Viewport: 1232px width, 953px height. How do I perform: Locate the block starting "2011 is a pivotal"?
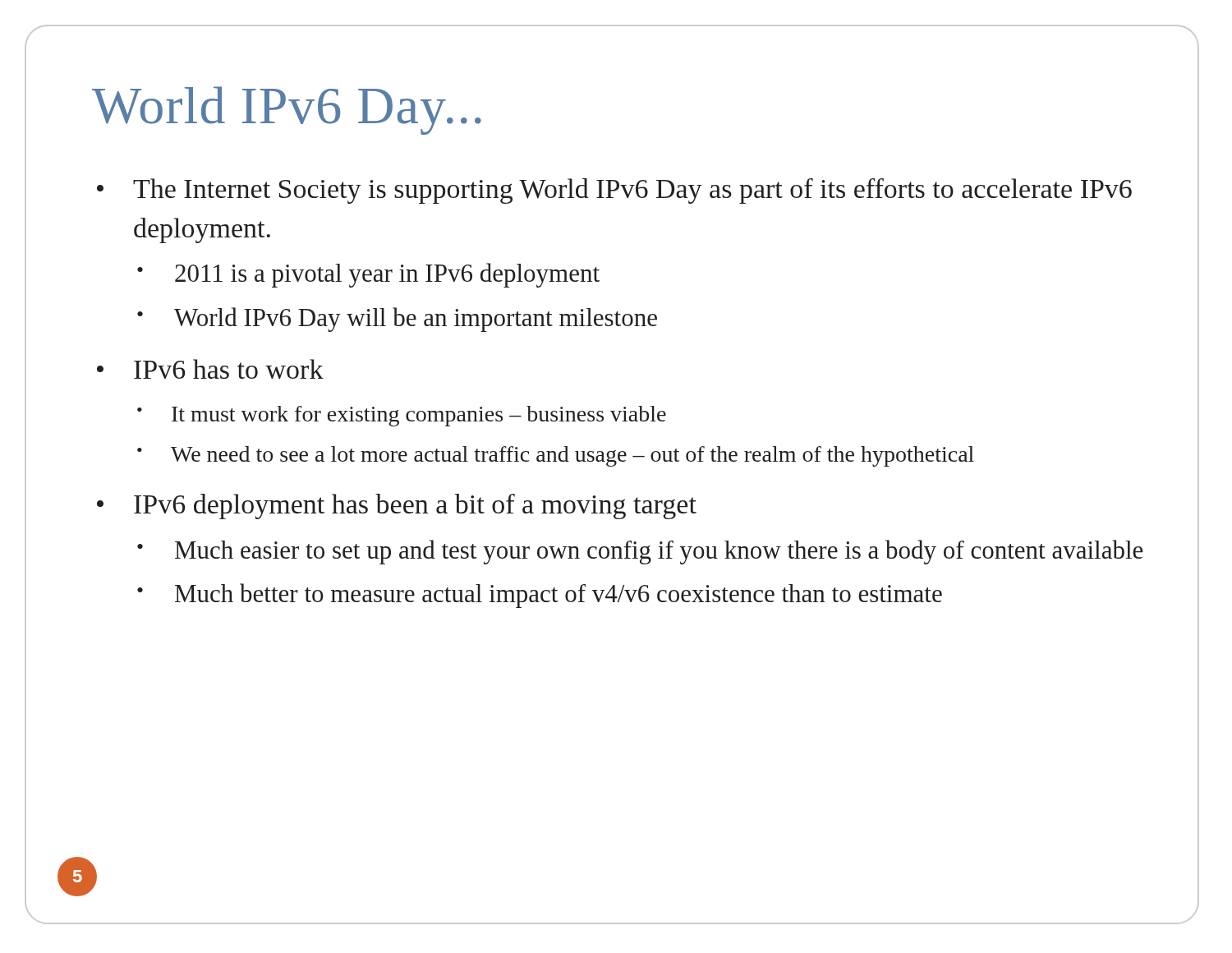point(387,273)
